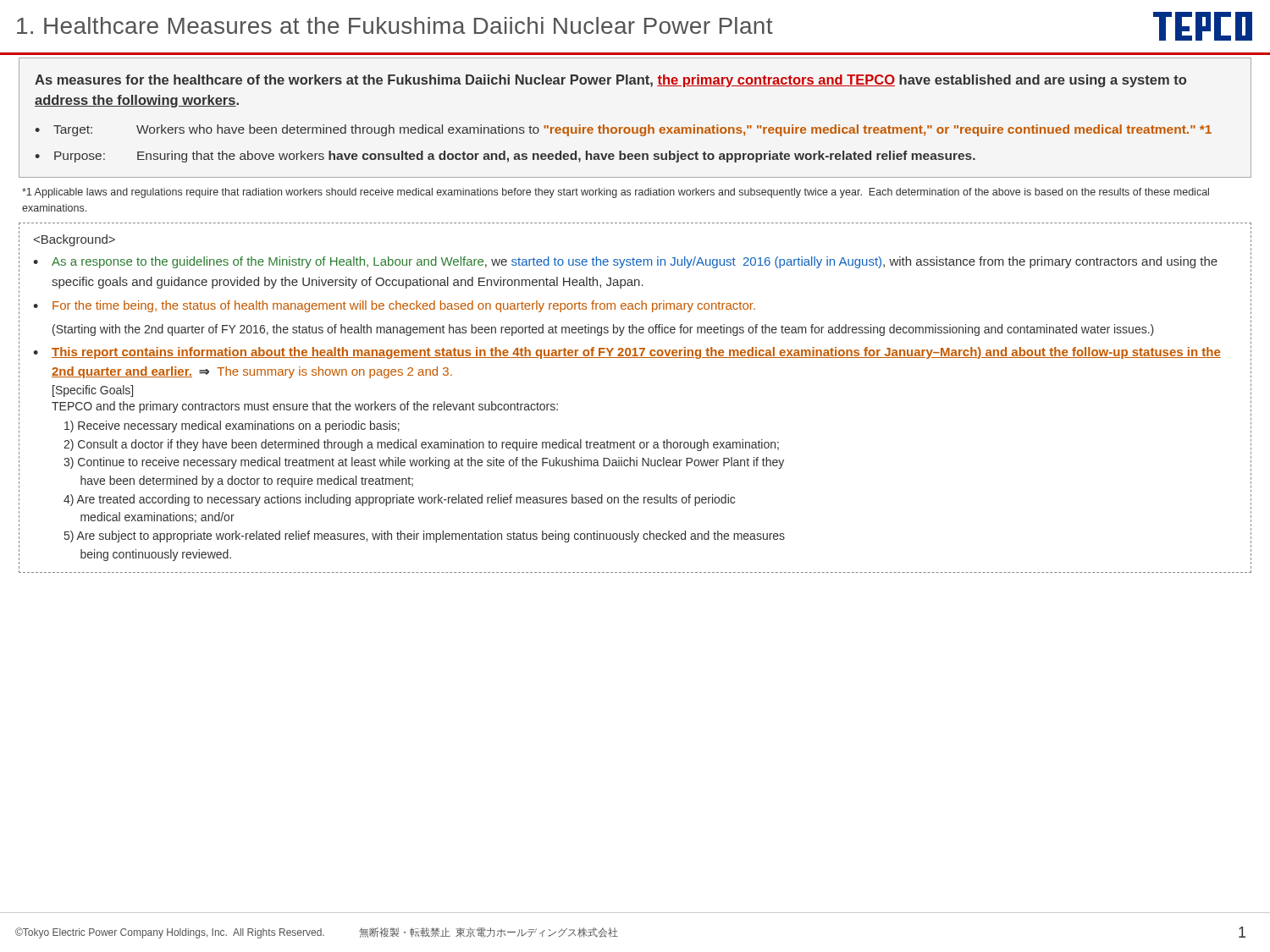
Task: Select the passage starting "• This report contains information about the health"
Action: 635,361
